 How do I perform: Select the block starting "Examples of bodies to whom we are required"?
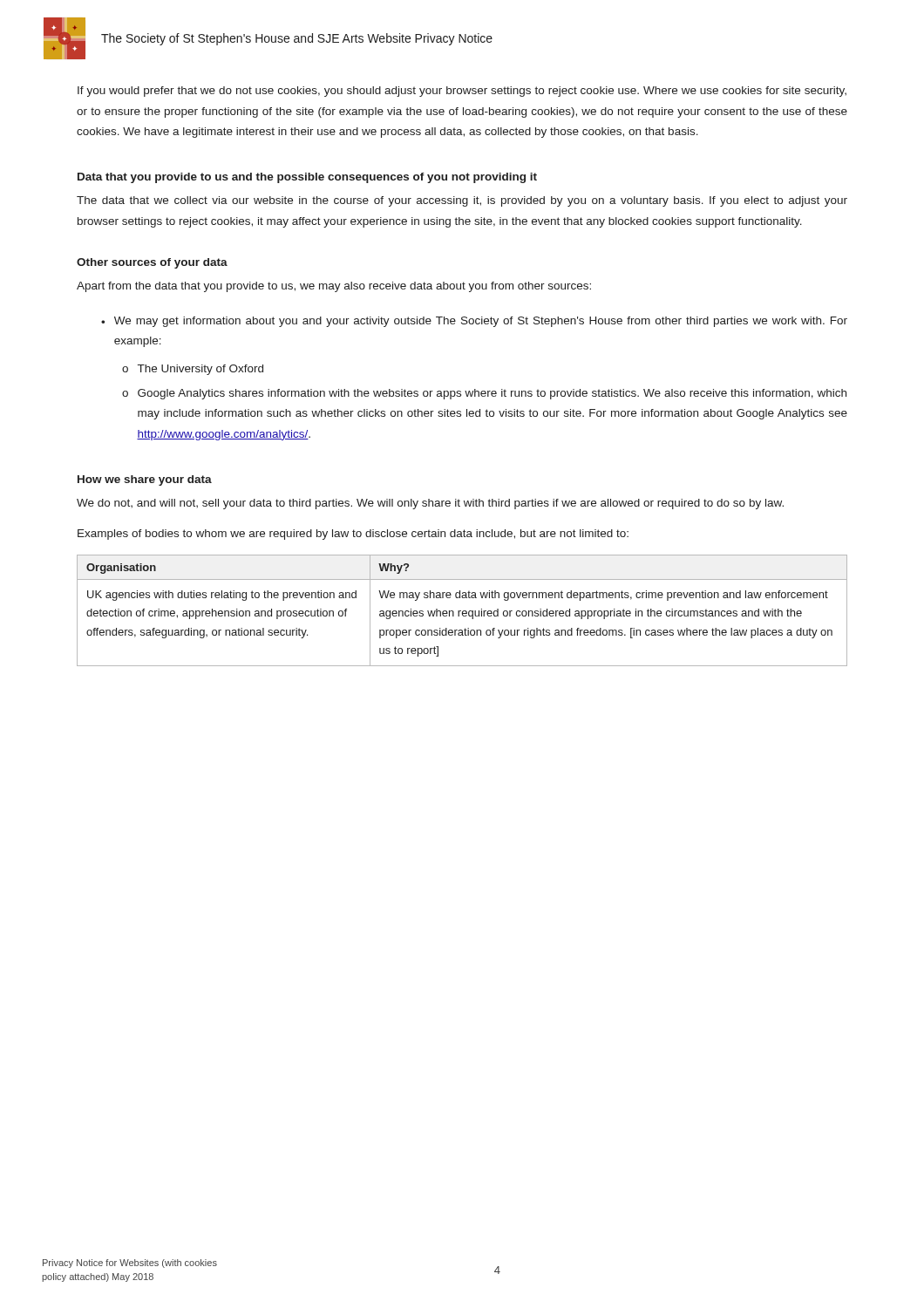pos(353,533)
